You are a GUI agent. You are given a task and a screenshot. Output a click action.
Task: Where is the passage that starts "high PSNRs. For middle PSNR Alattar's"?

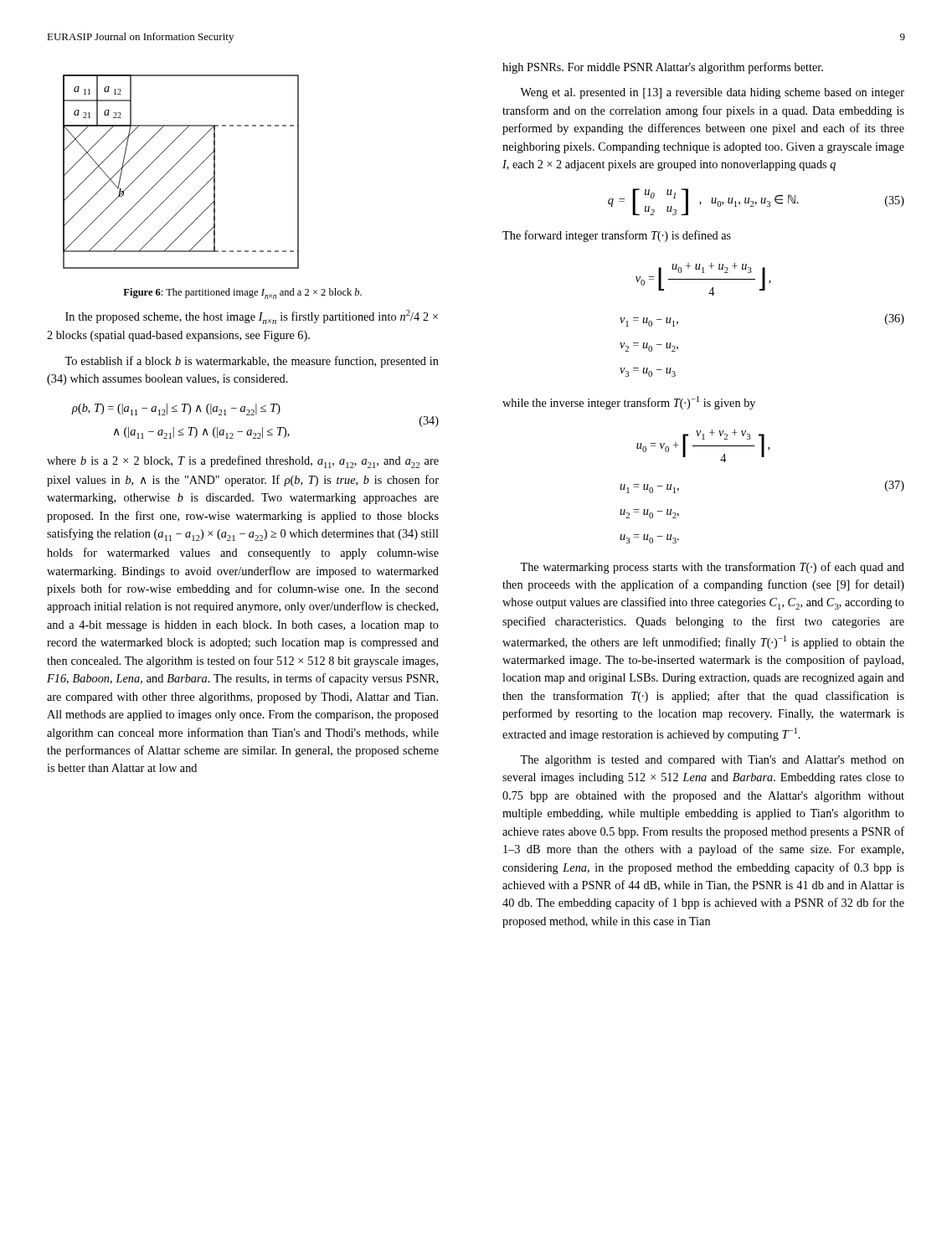(703, 116)
